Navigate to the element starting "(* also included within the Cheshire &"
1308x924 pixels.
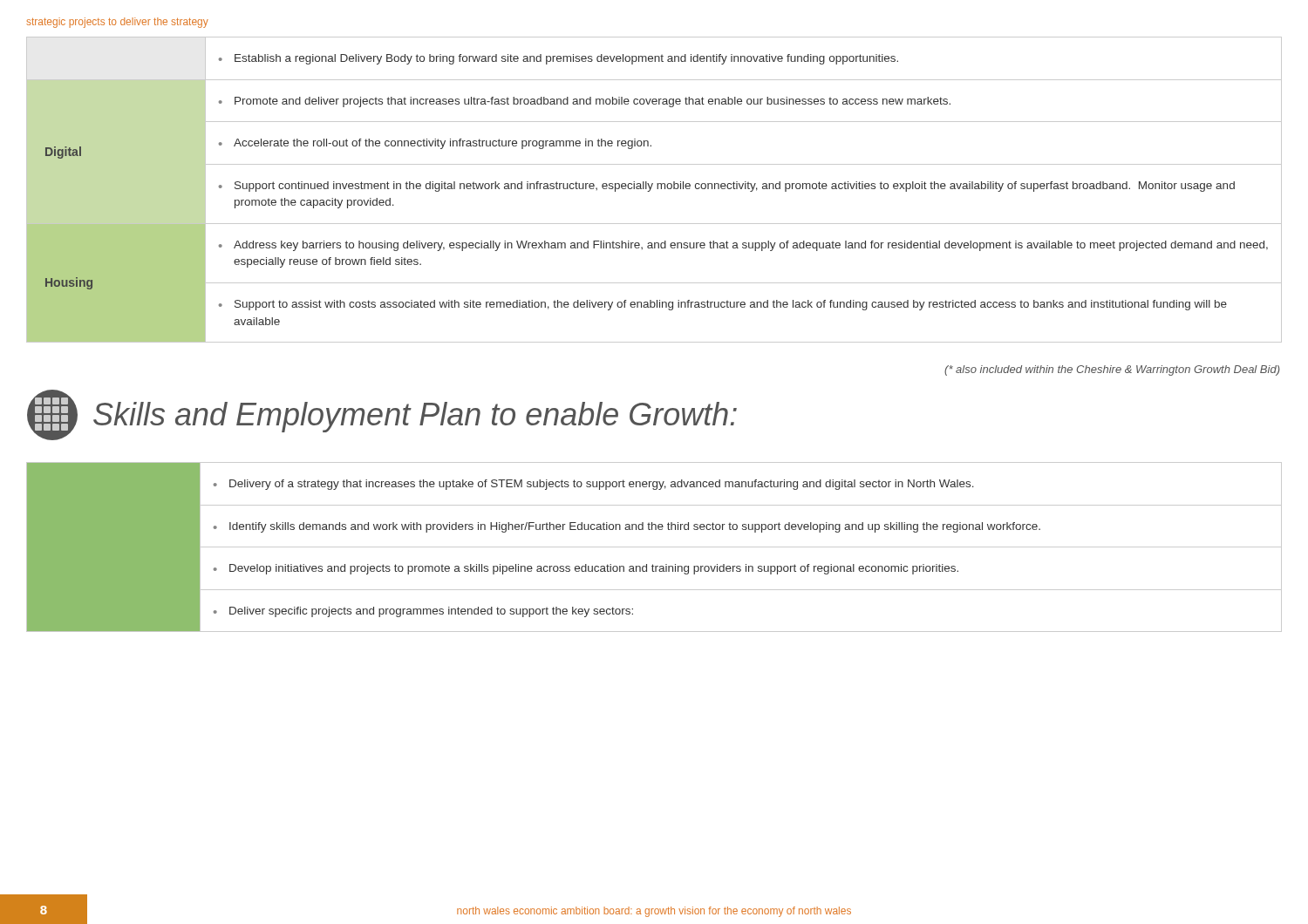(x=1112, y=369)
